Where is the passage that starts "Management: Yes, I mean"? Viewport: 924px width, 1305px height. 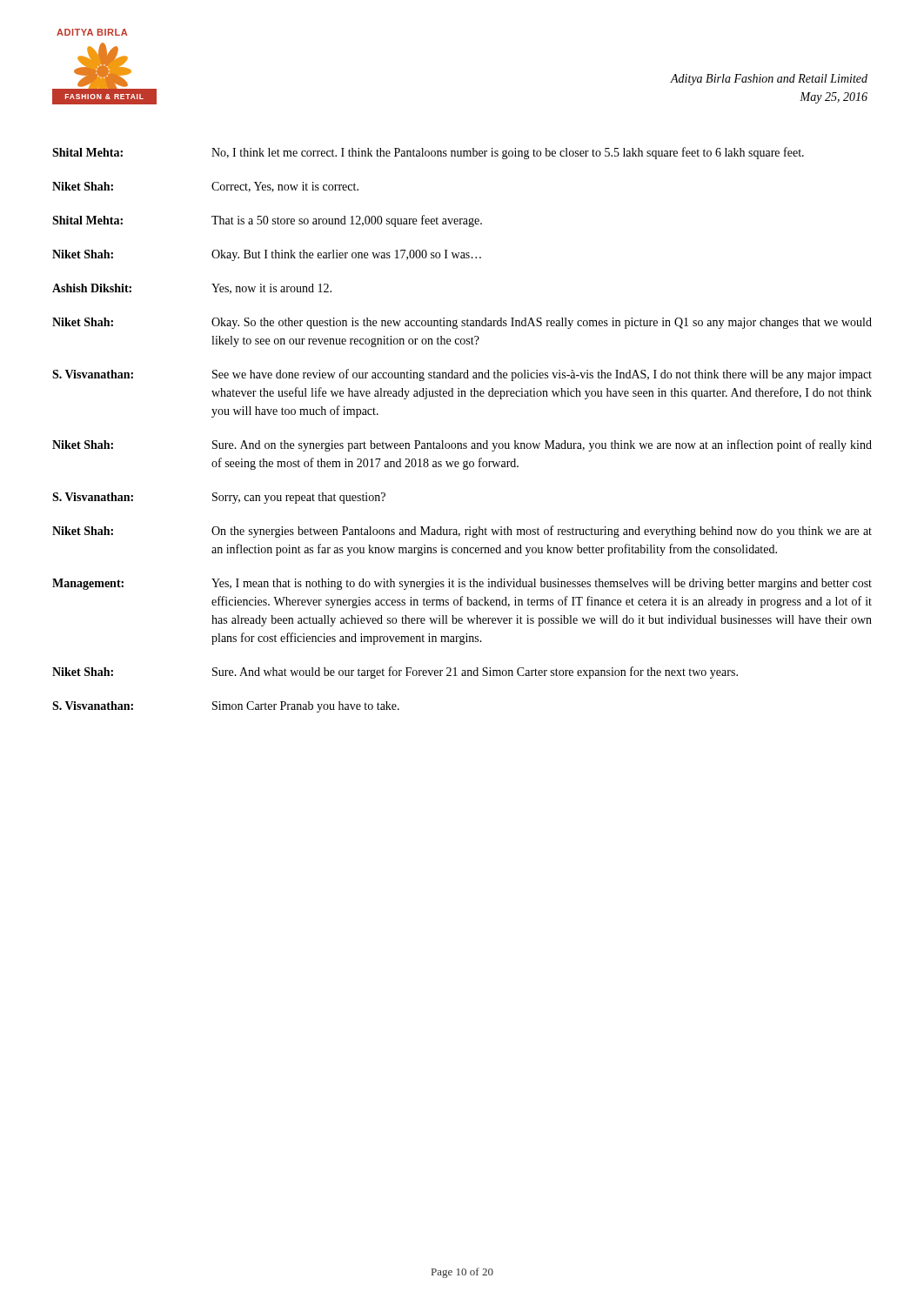(x=462, y=611)
